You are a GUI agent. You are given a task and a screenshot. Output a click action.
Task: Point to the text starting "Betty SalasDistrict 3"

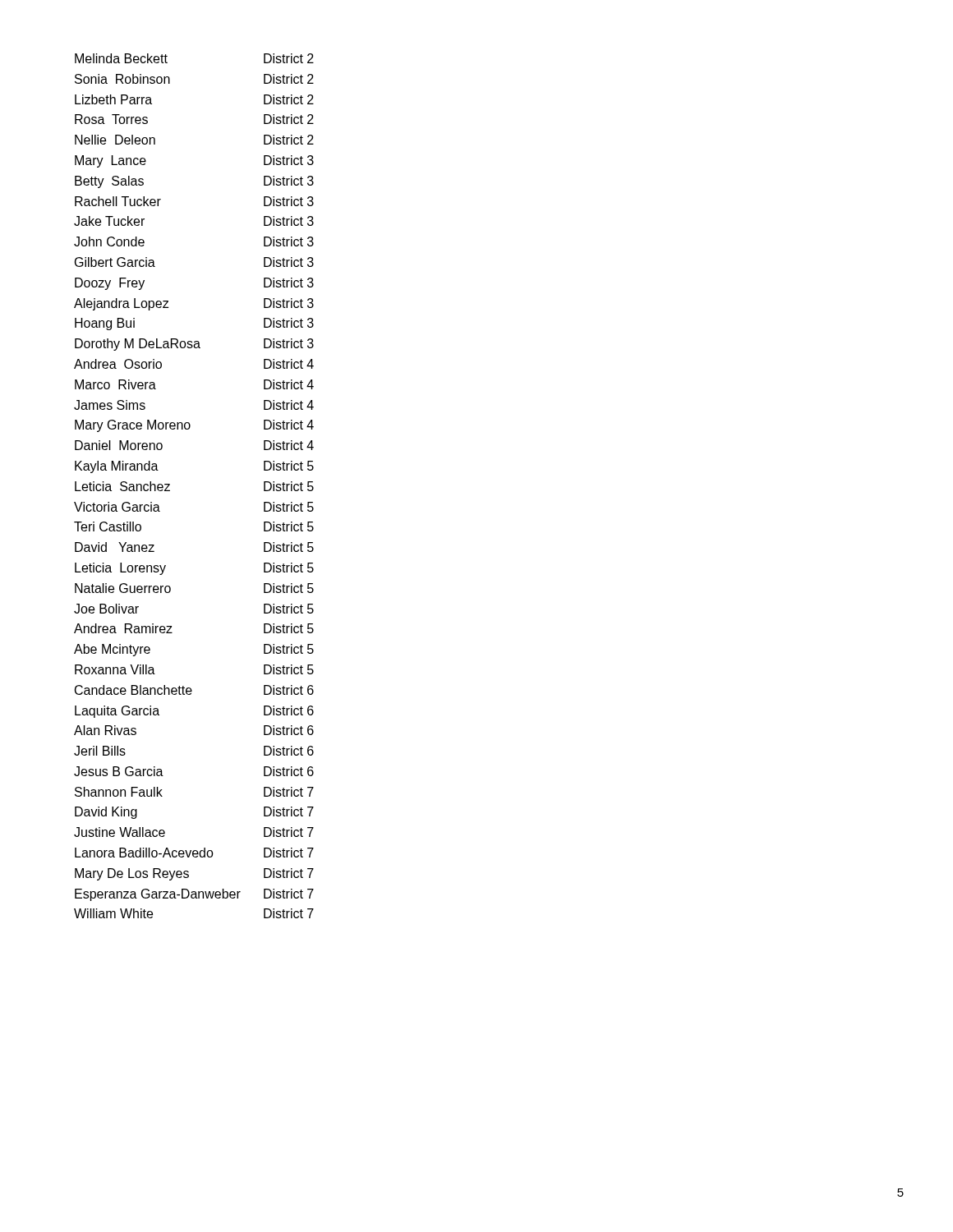point(115,181)
